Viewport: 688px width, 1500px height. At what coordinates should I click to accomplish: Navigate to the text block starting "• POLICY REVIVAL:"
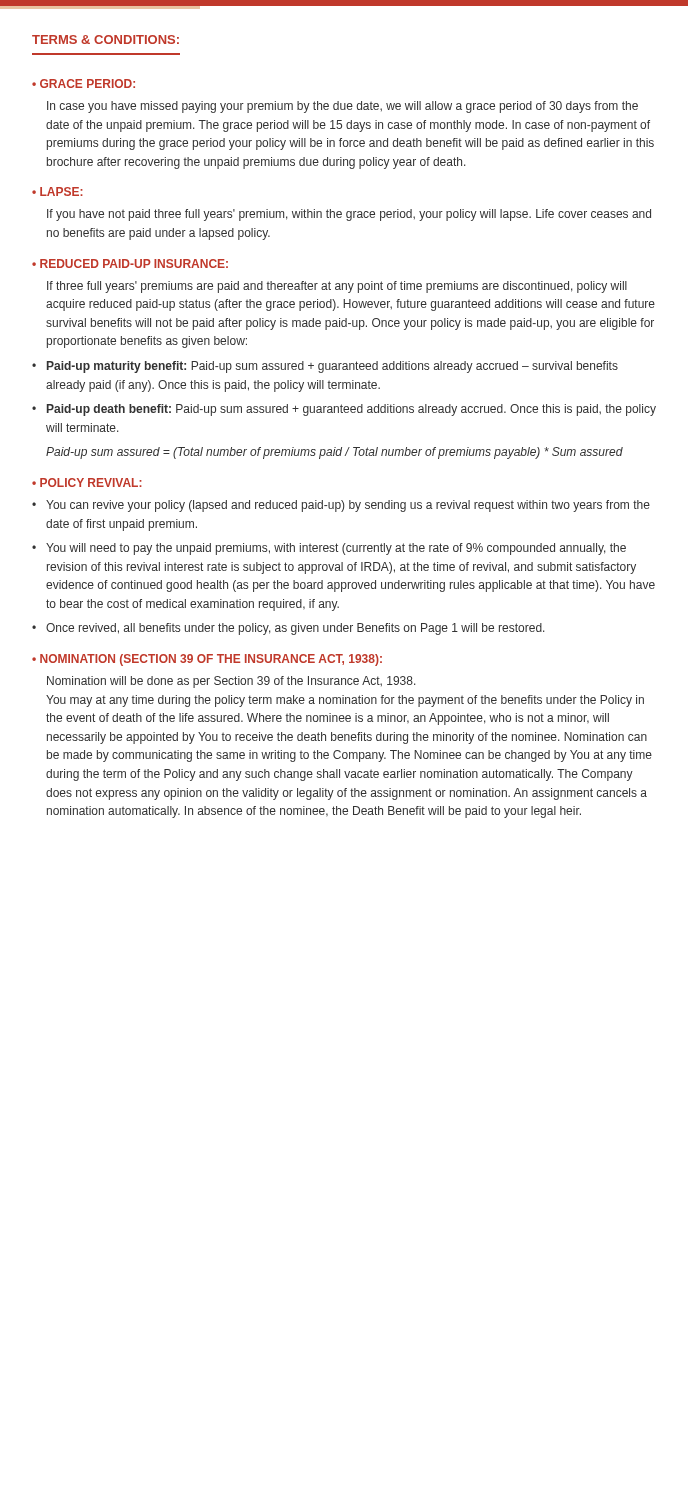(x=87, y=482)
